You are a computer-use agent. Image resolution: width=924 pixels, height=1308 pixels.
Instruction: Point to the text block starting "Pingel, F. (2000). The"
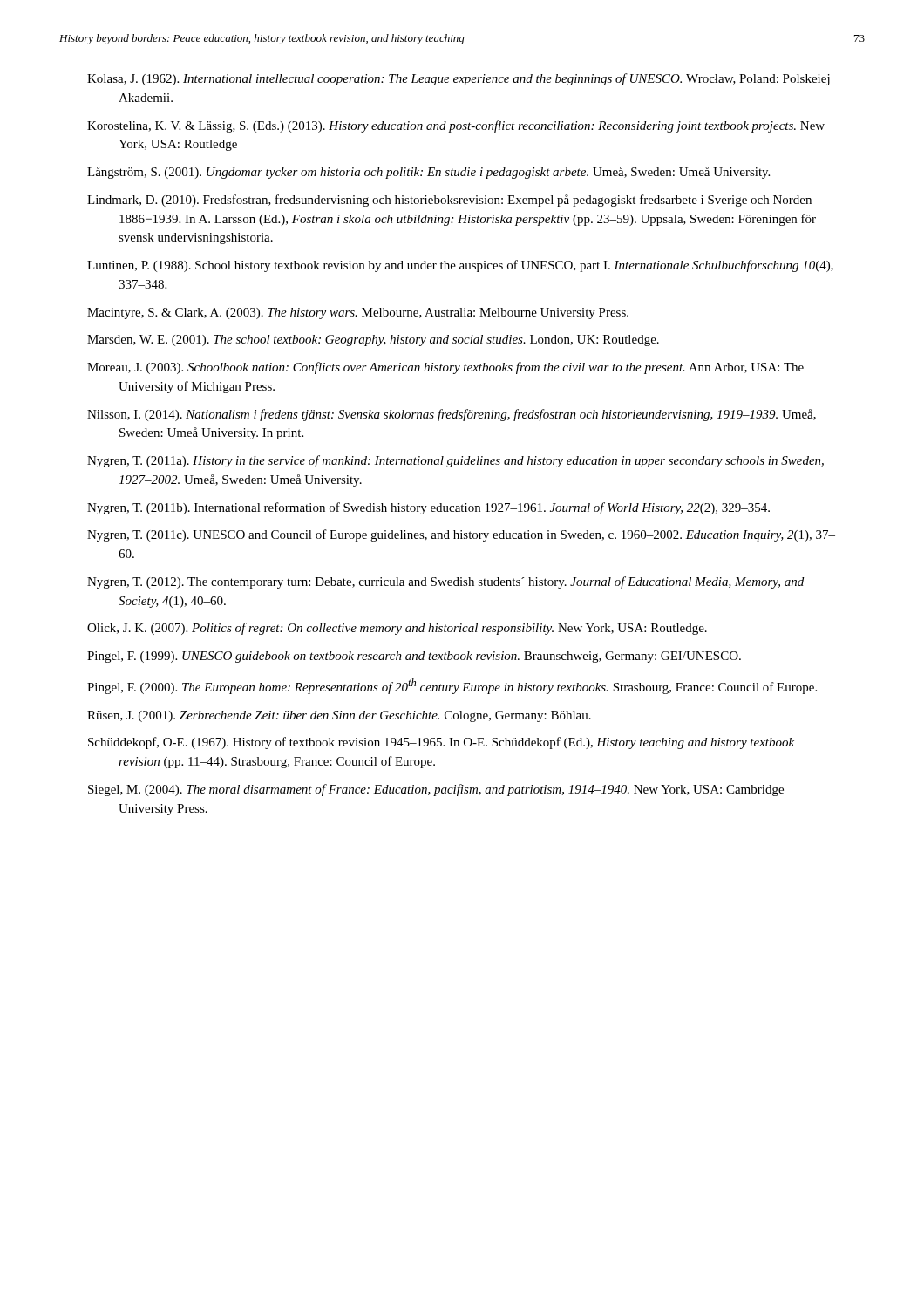452,685
